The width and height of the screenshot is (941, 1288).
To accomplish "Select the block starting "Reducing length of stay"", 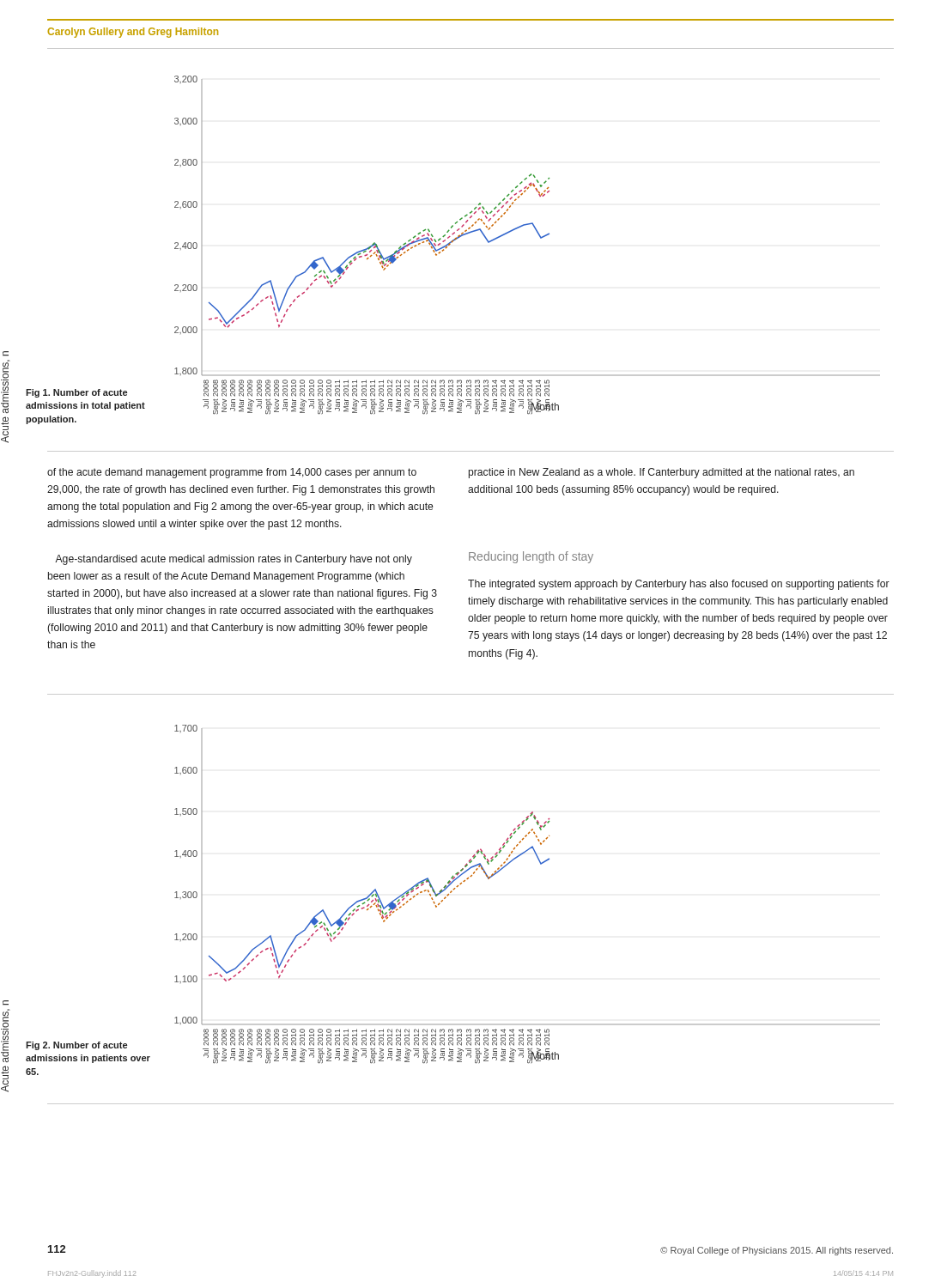I will [x=531, y=556].
